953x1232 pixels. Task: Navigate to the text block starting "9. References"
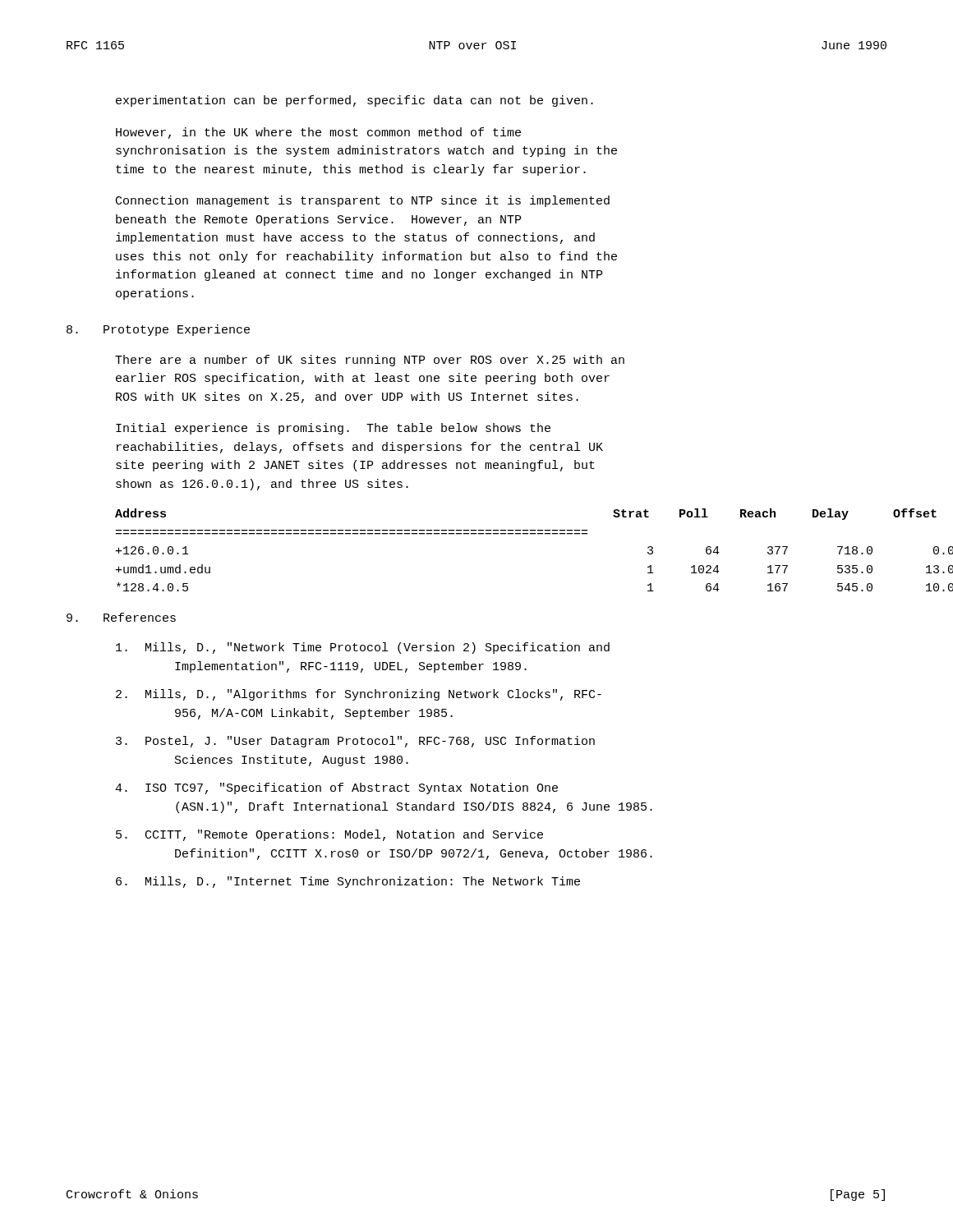[x=121, y=618]
